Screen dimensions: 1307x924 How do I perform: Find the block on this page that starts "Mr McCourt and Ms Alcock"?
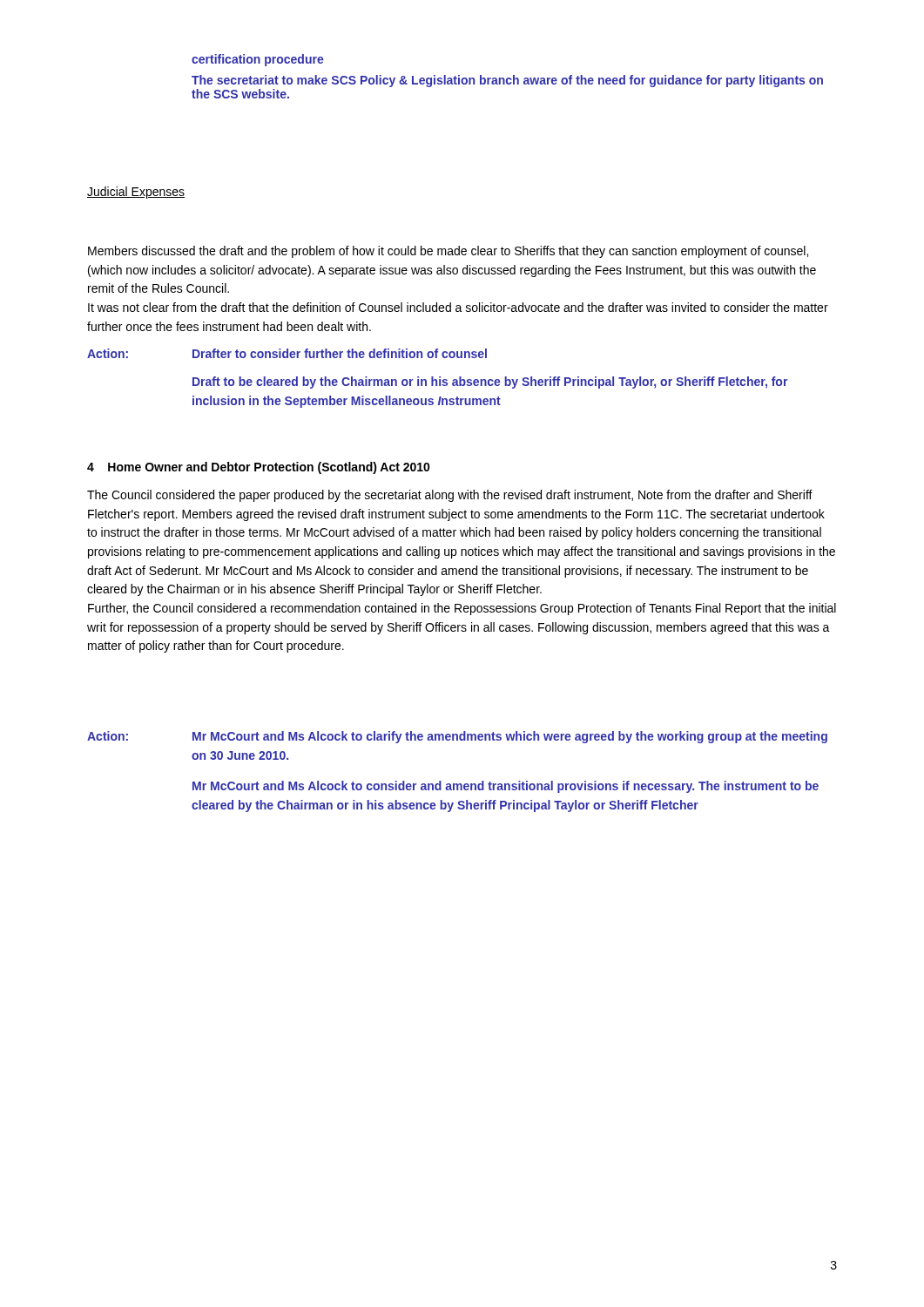pyautogui.click(x=505, y=796)
